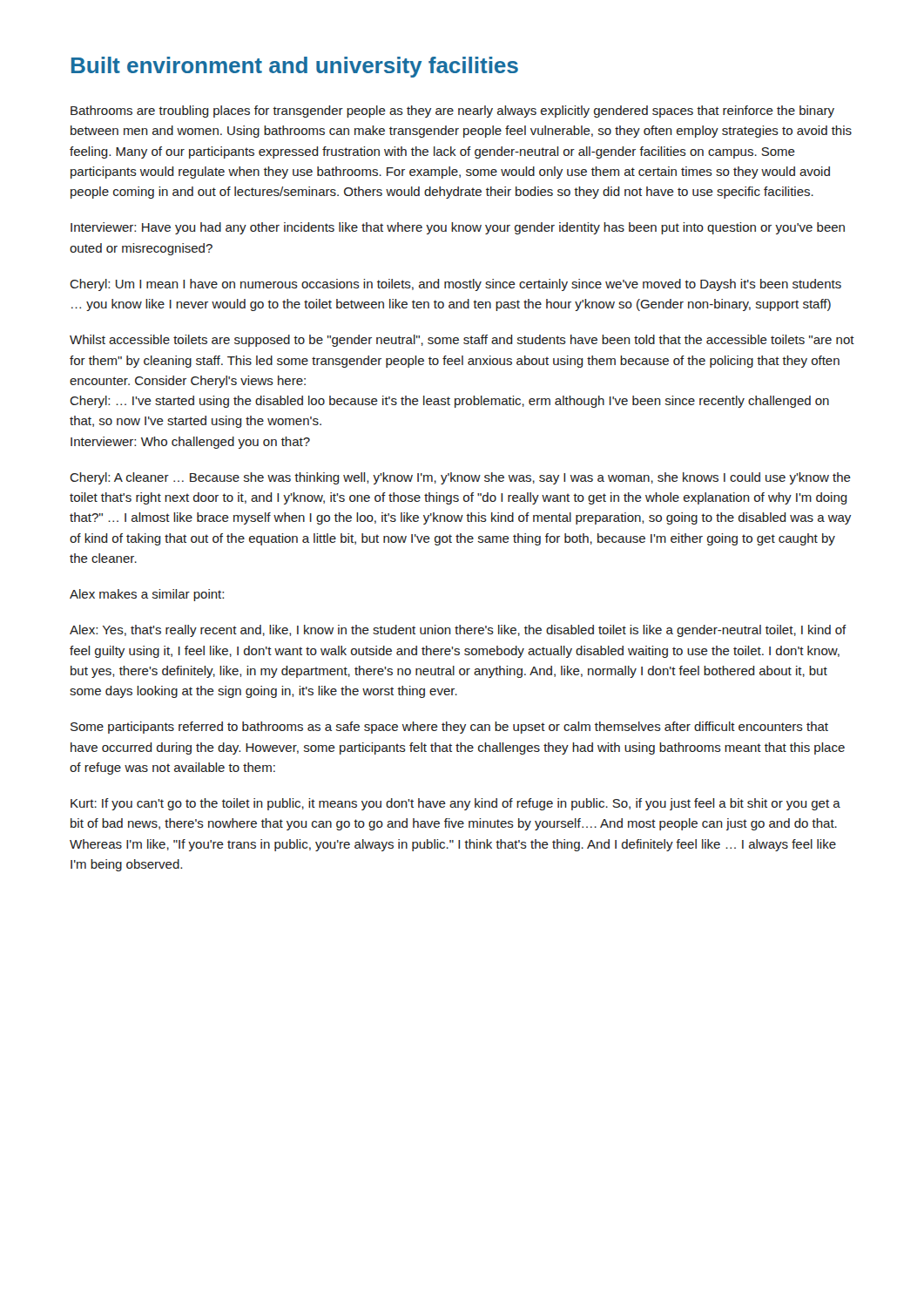This screenshot has height=1307, width=924.
Task: Select the text starting "Cheryl: A cleaner … Because"
Action: tap(460, 518)
